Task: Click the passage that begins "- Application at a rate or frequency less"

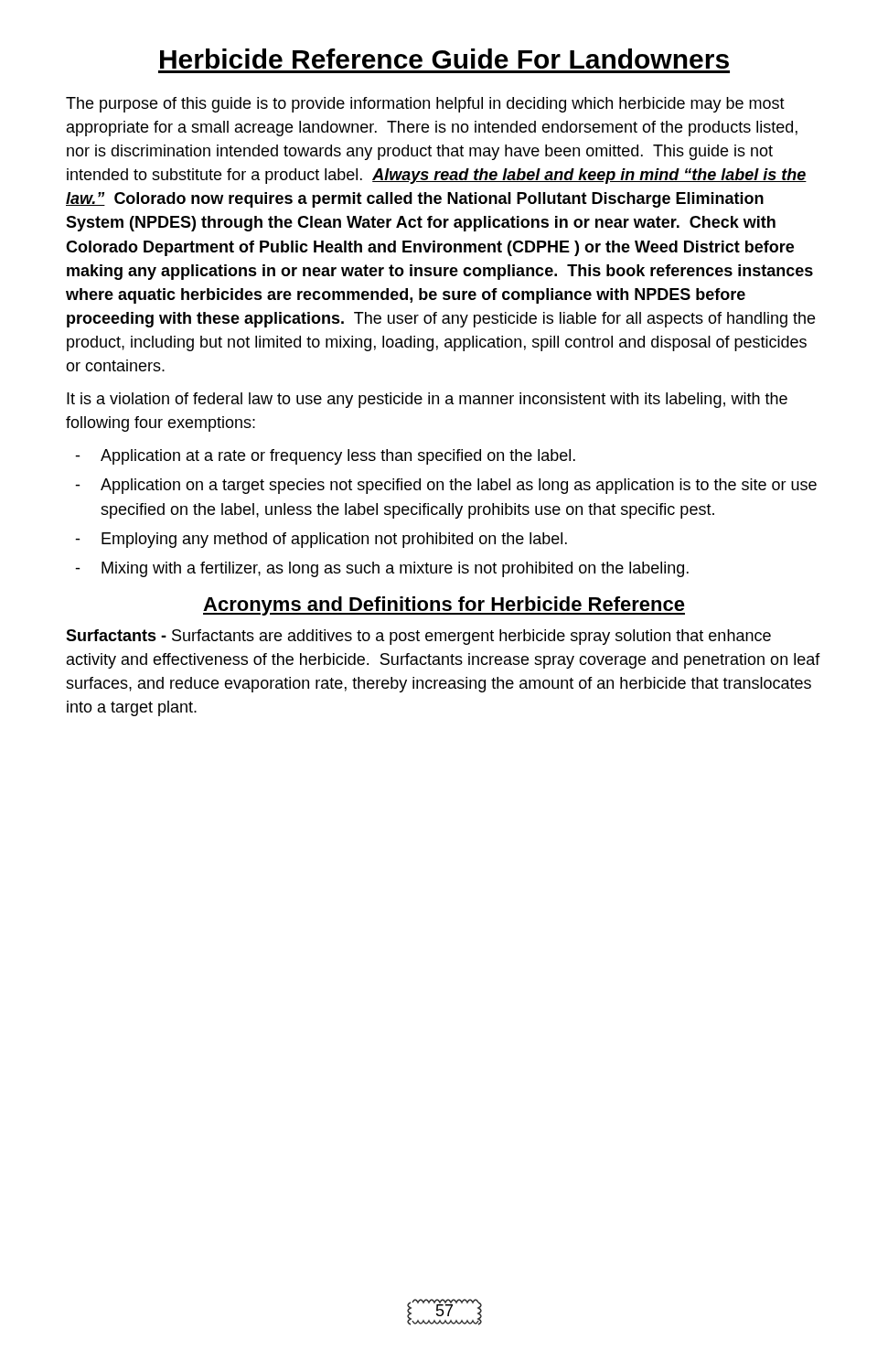Action: (x=449, y=456)
